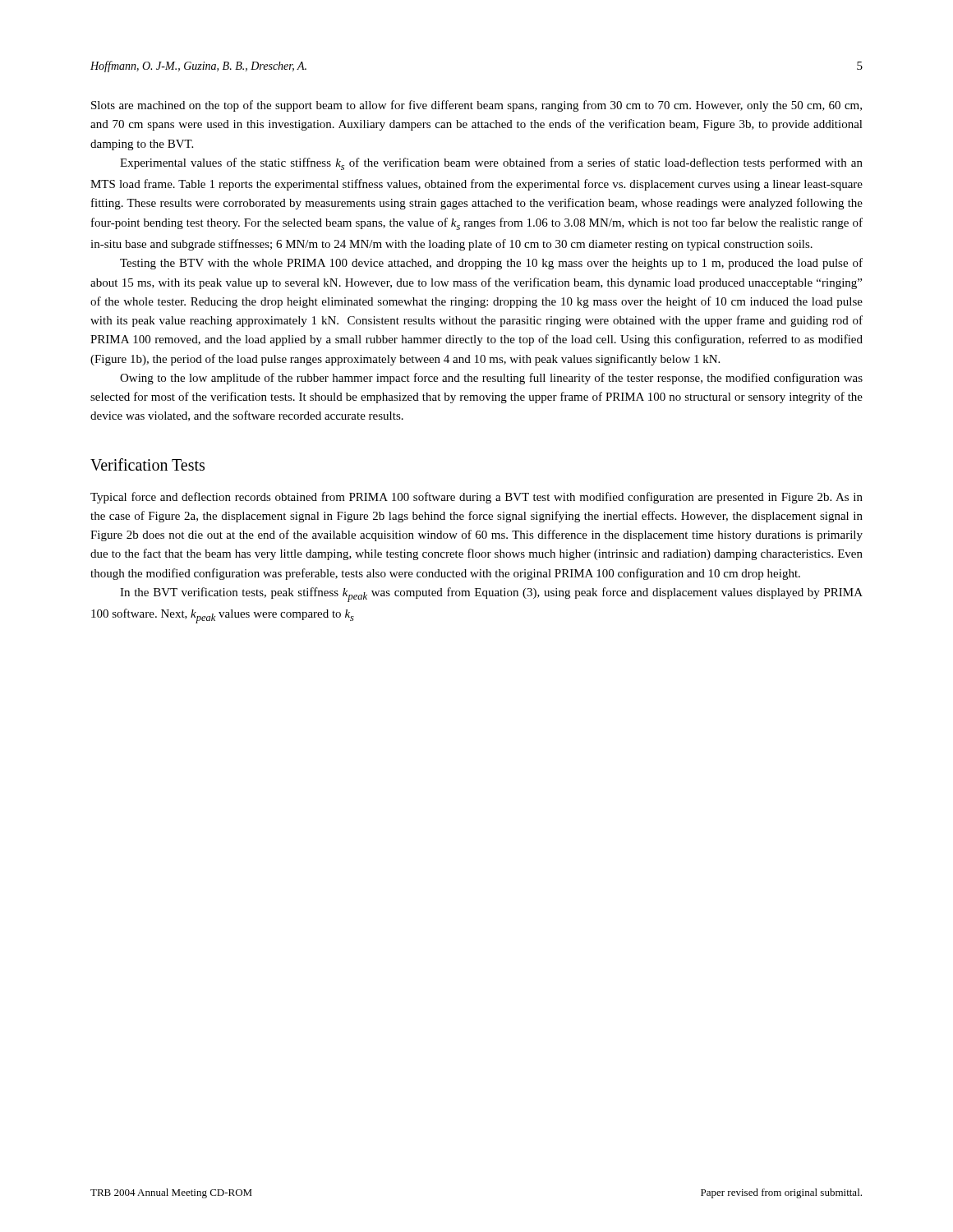
Task: Find the block on this page that starts "Typical force and deflection"
Action: [476, 535]
